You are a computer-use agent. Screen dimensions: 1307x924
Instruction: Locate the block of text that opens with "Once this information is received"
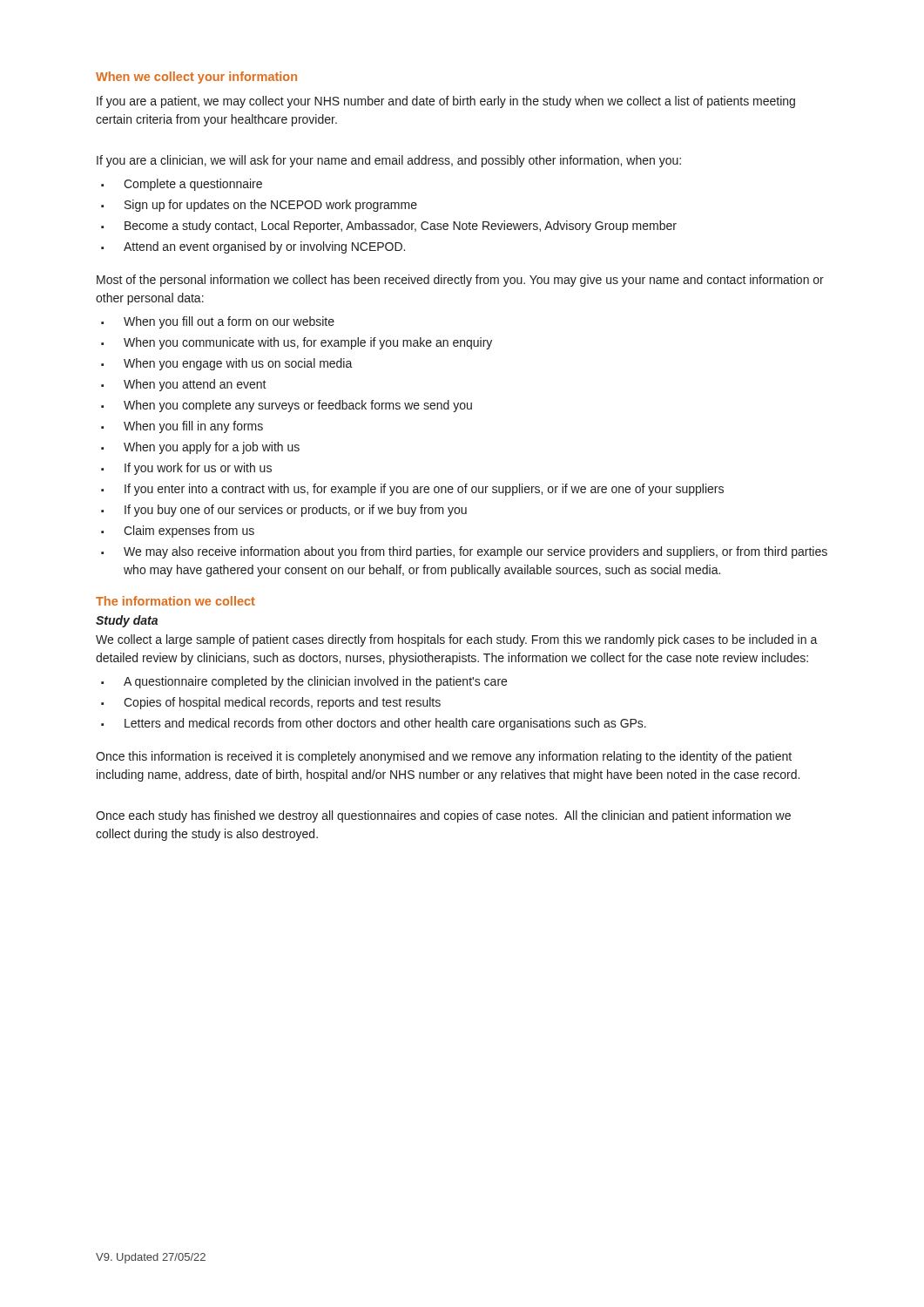(x=448, y=765)
